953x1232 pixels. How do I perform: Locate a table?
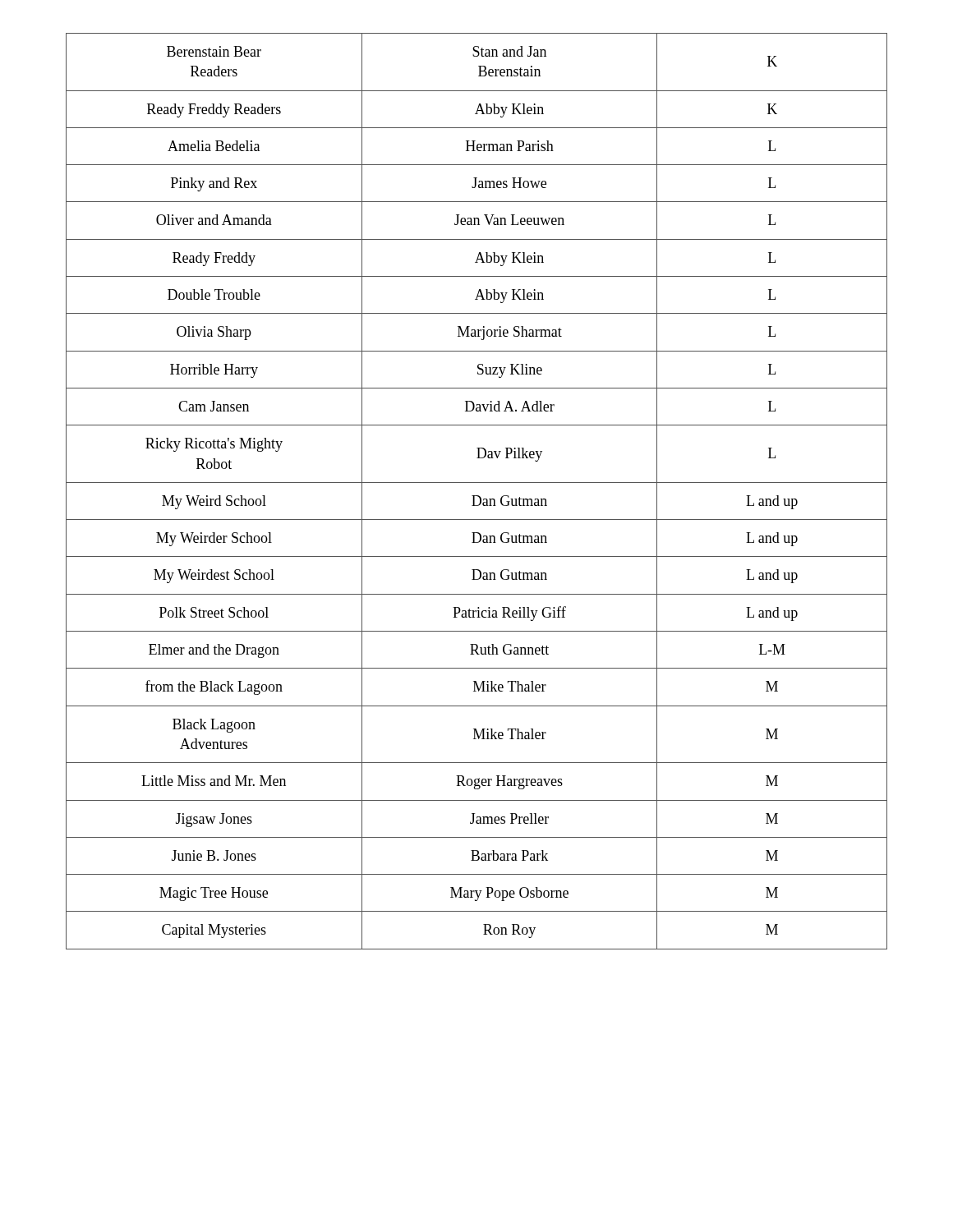pos(476,491)
